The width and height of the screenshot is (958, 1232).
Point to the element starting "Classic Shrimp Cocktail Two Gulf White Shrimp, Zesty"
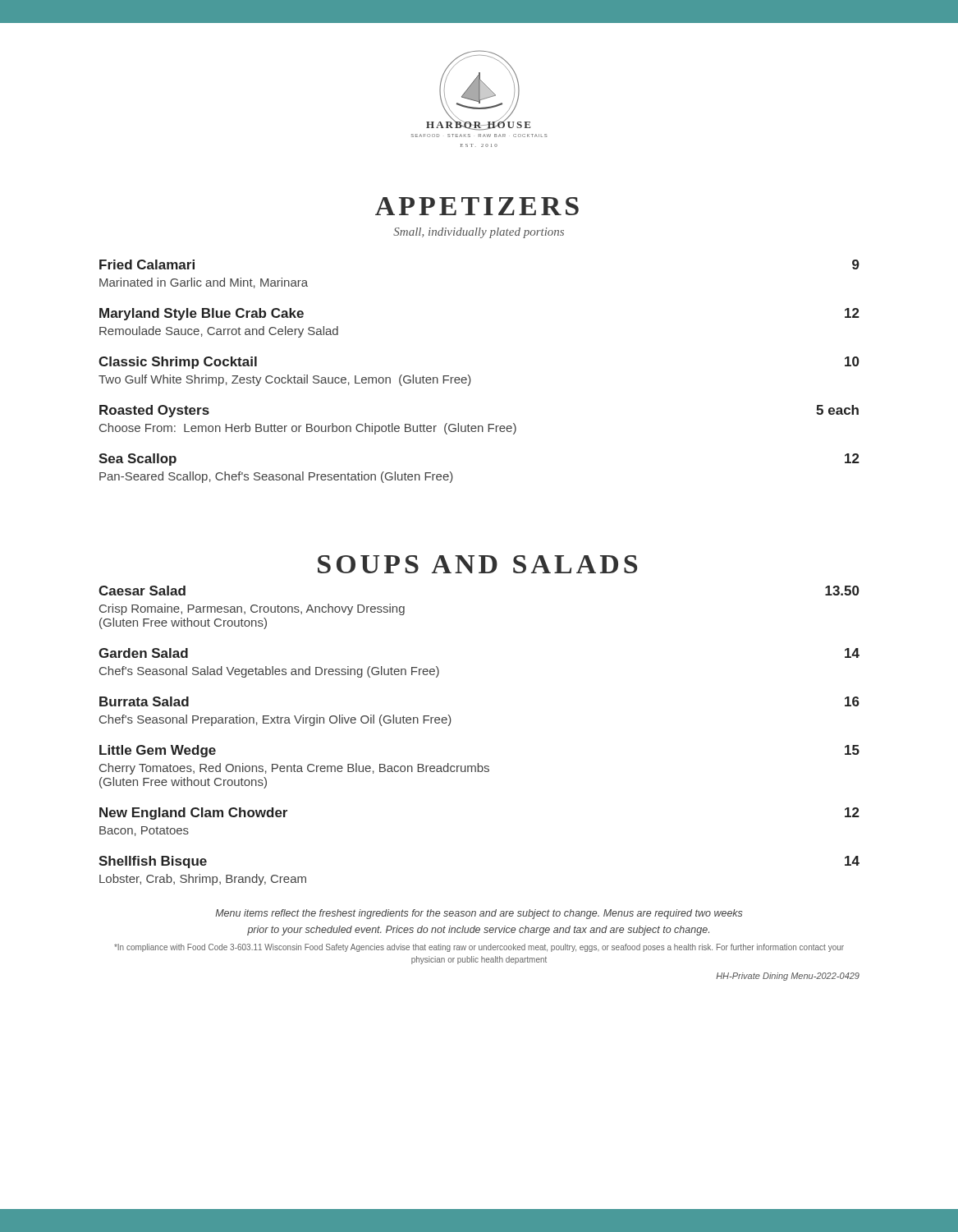click(x=479, y=370)
